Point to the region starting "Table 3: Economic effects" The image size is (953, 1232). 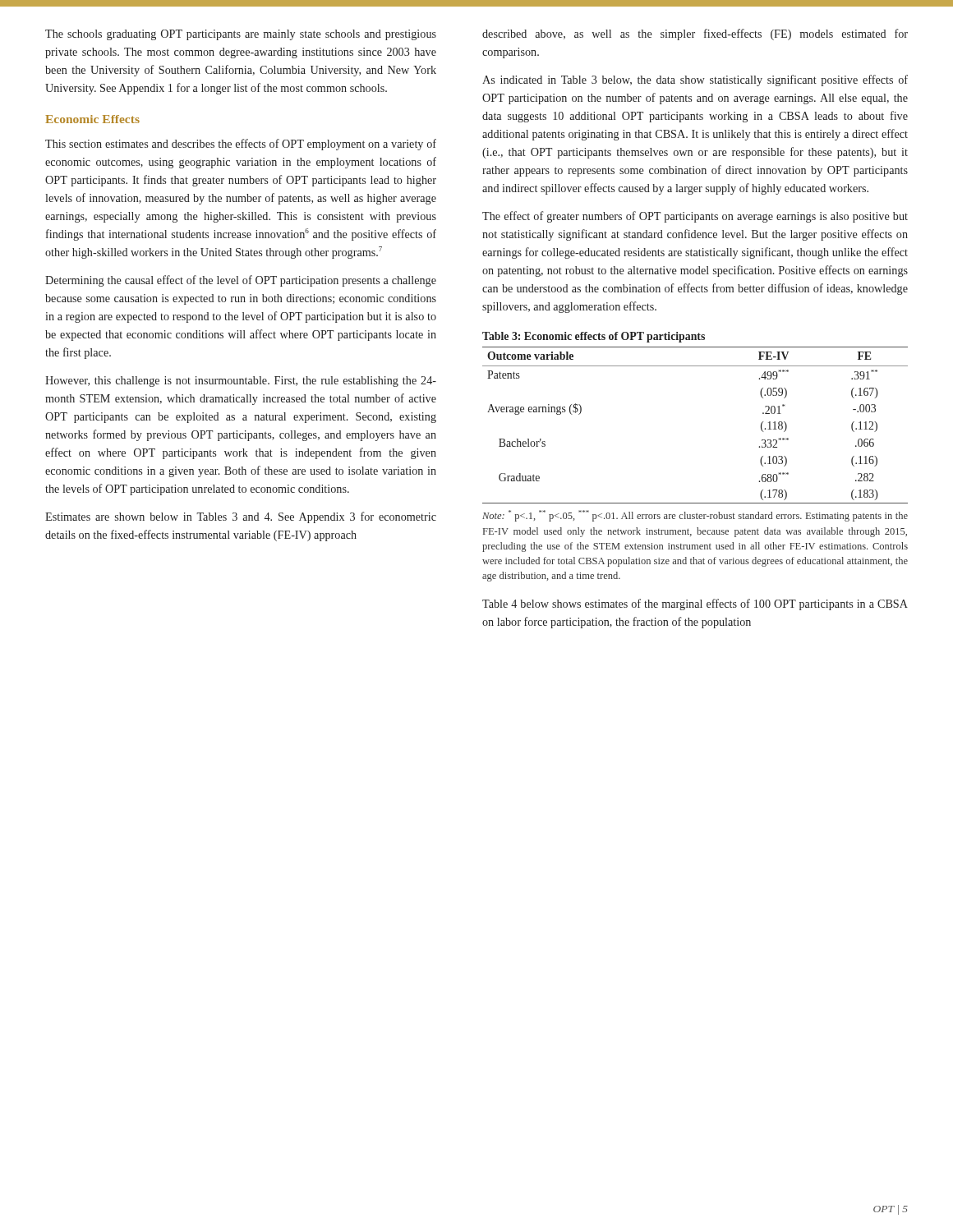(594, 336)
